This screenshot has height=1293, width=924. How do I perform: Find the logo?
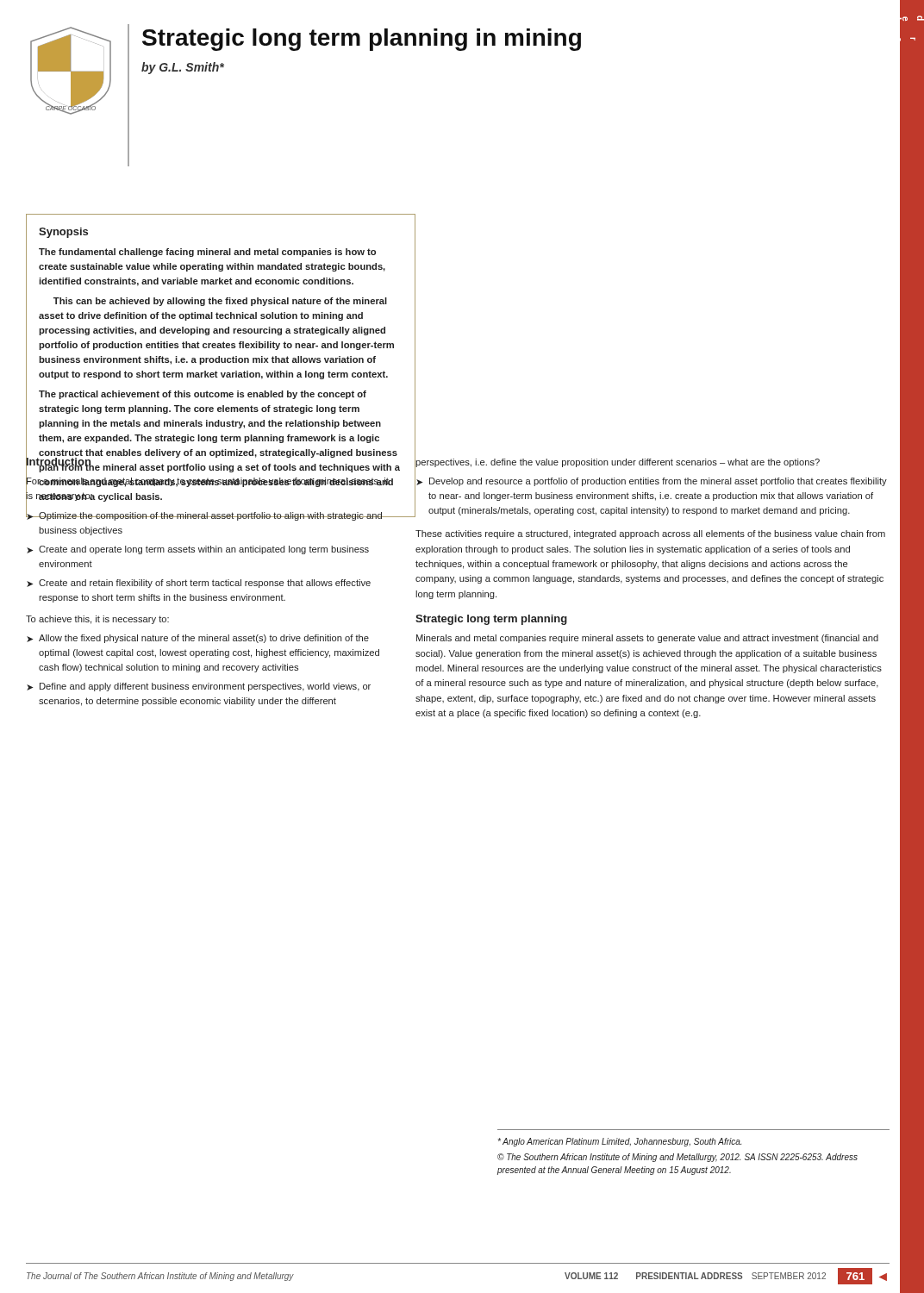[x=73, y=72]
